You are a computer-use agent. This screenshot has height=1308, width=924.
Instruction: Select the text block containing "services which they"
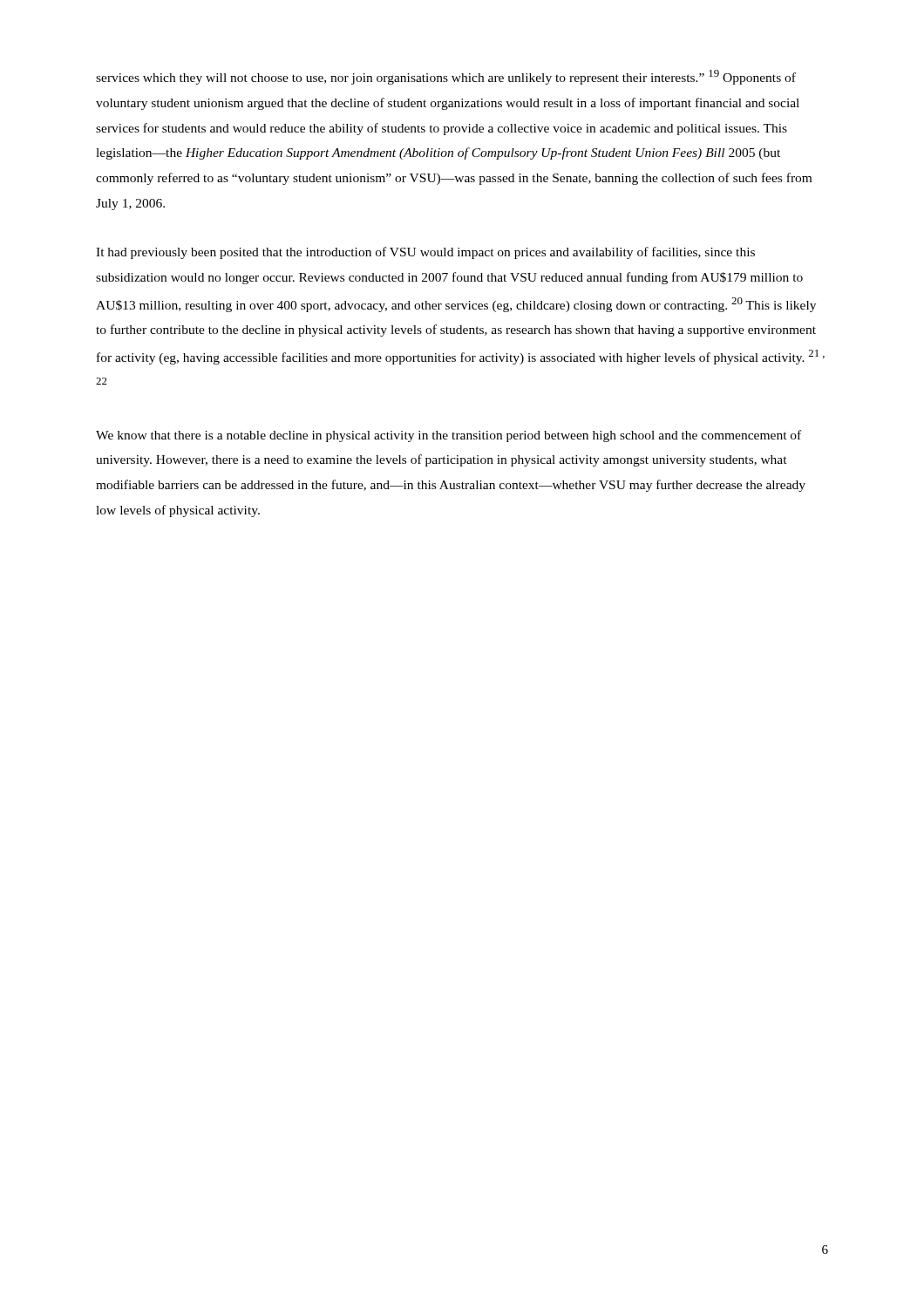(454, 138)
